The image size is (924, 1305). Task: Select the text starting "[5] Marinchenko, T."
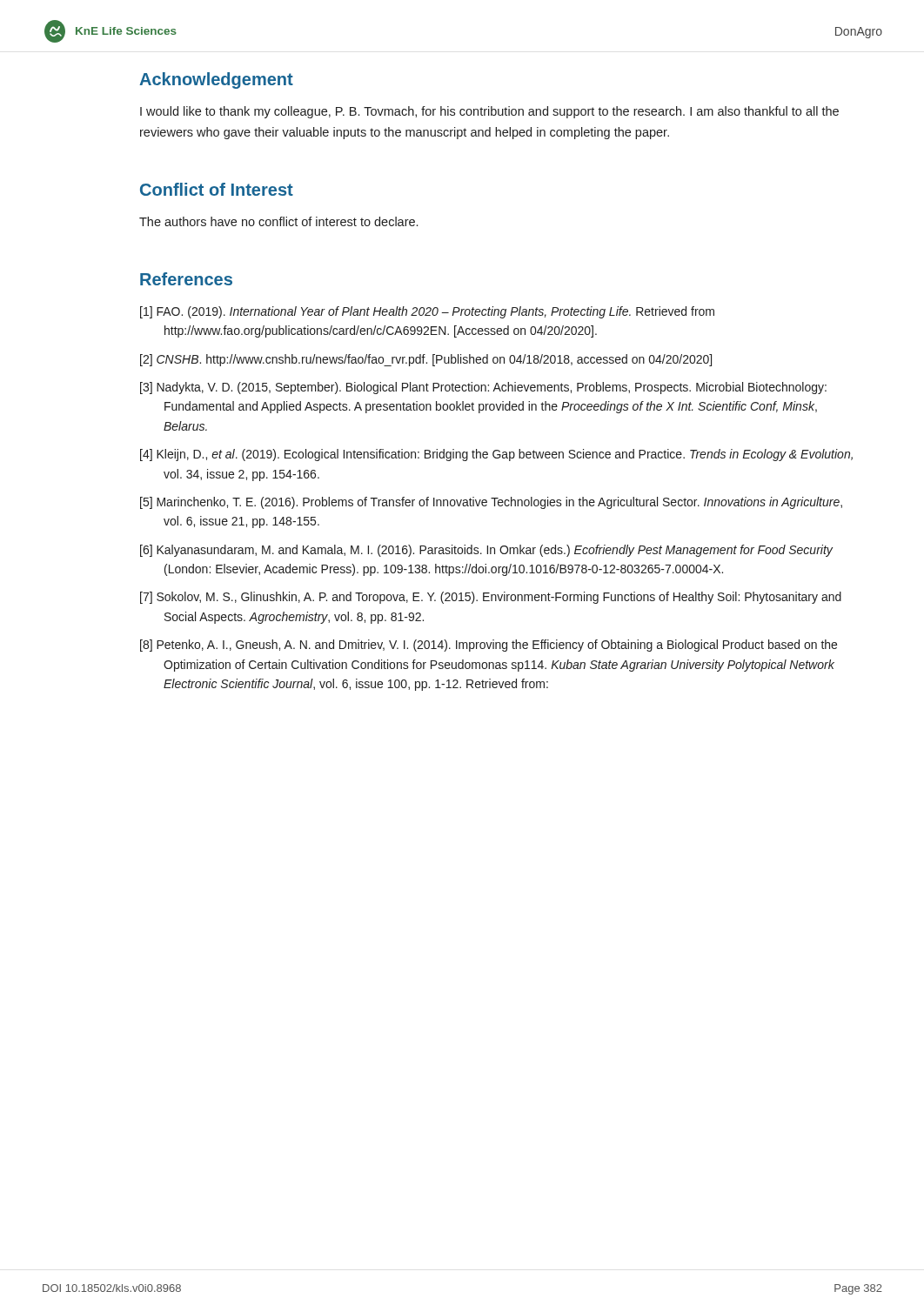(491, 512)
